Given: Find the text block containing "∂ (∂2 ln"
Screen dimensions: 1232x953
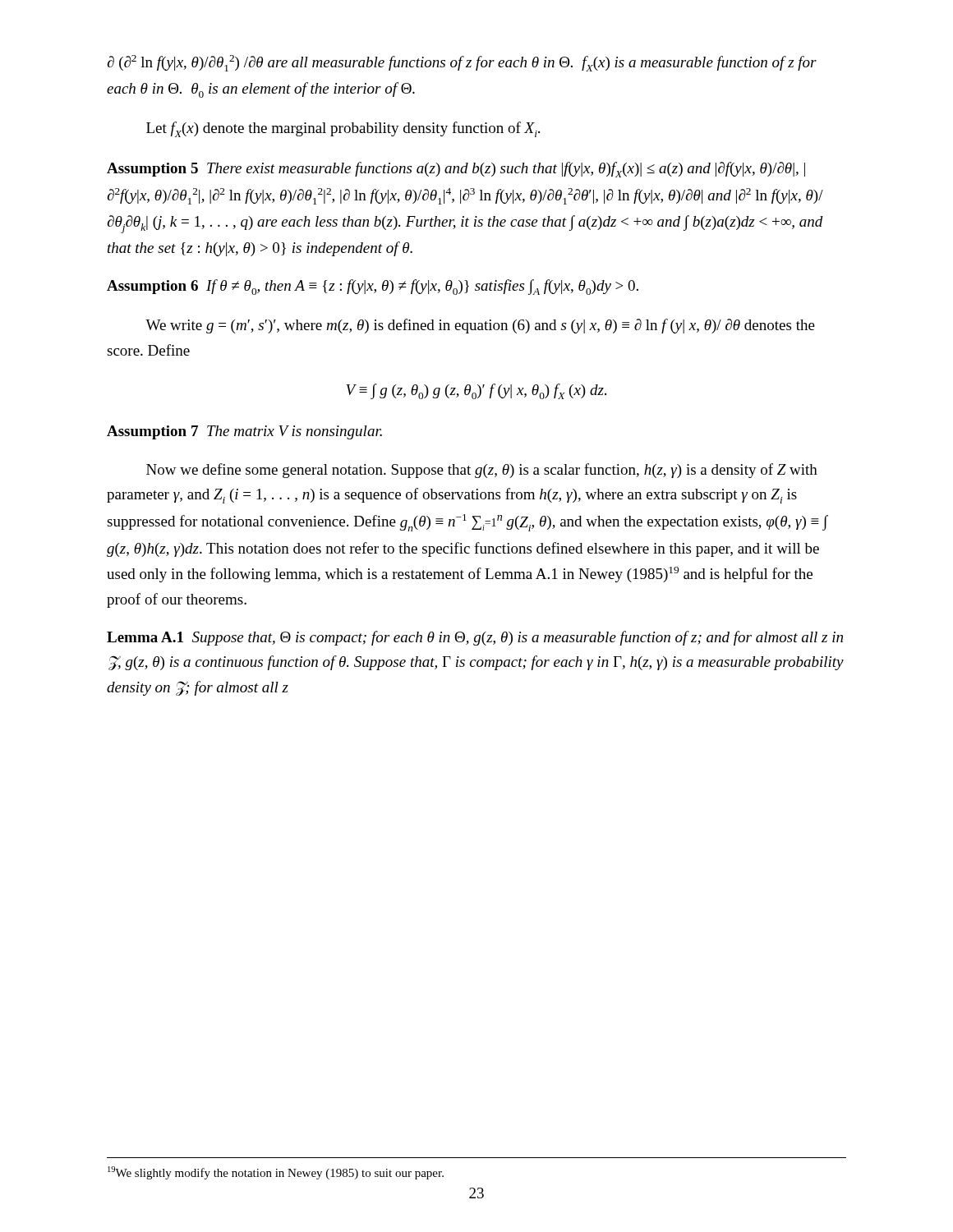Looking at the screenshot, I should (x=461, y=76).
